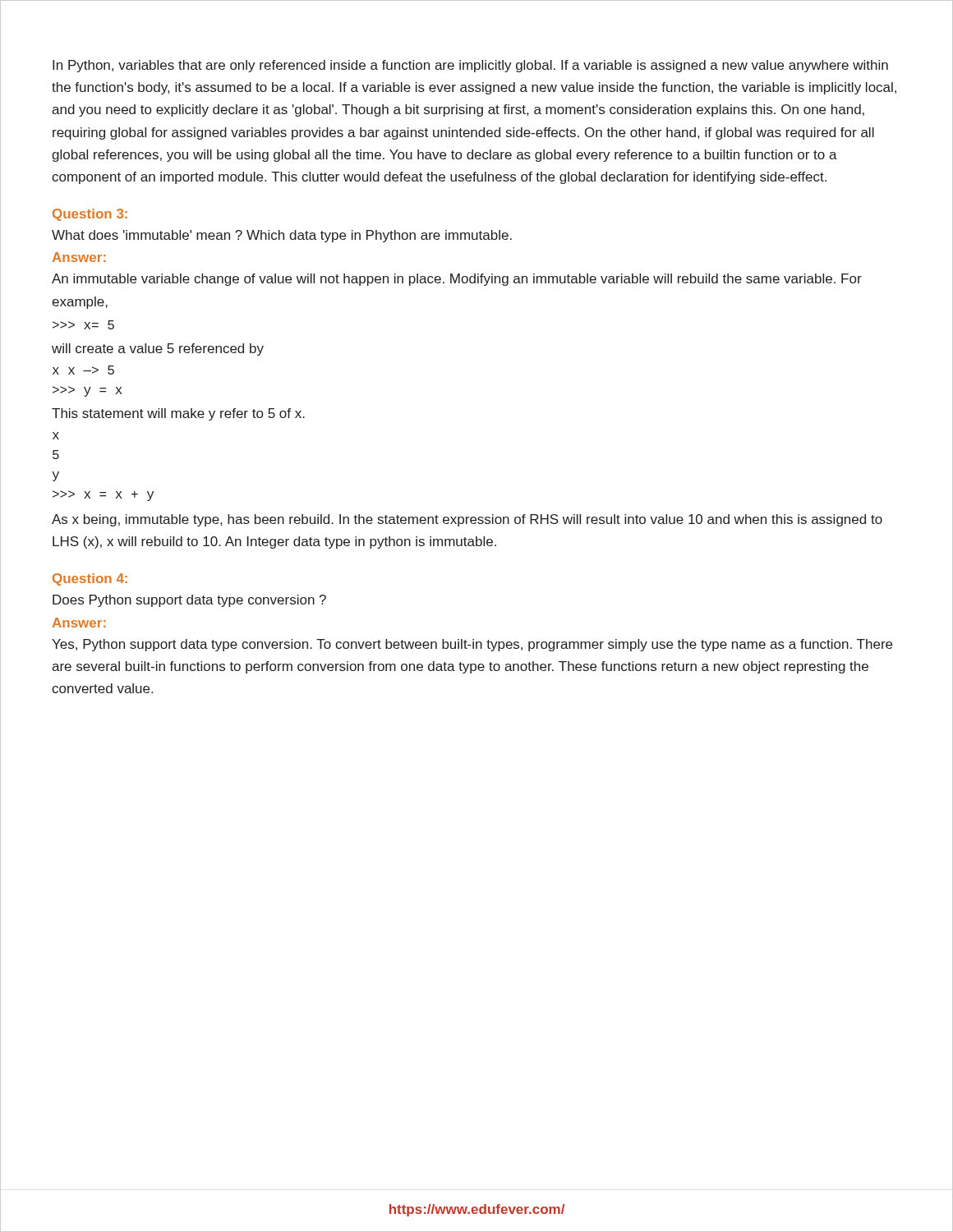Point to the text starting "An immutable variable change of"
This screenshot has width=953, height=1232.
[476, 290]
